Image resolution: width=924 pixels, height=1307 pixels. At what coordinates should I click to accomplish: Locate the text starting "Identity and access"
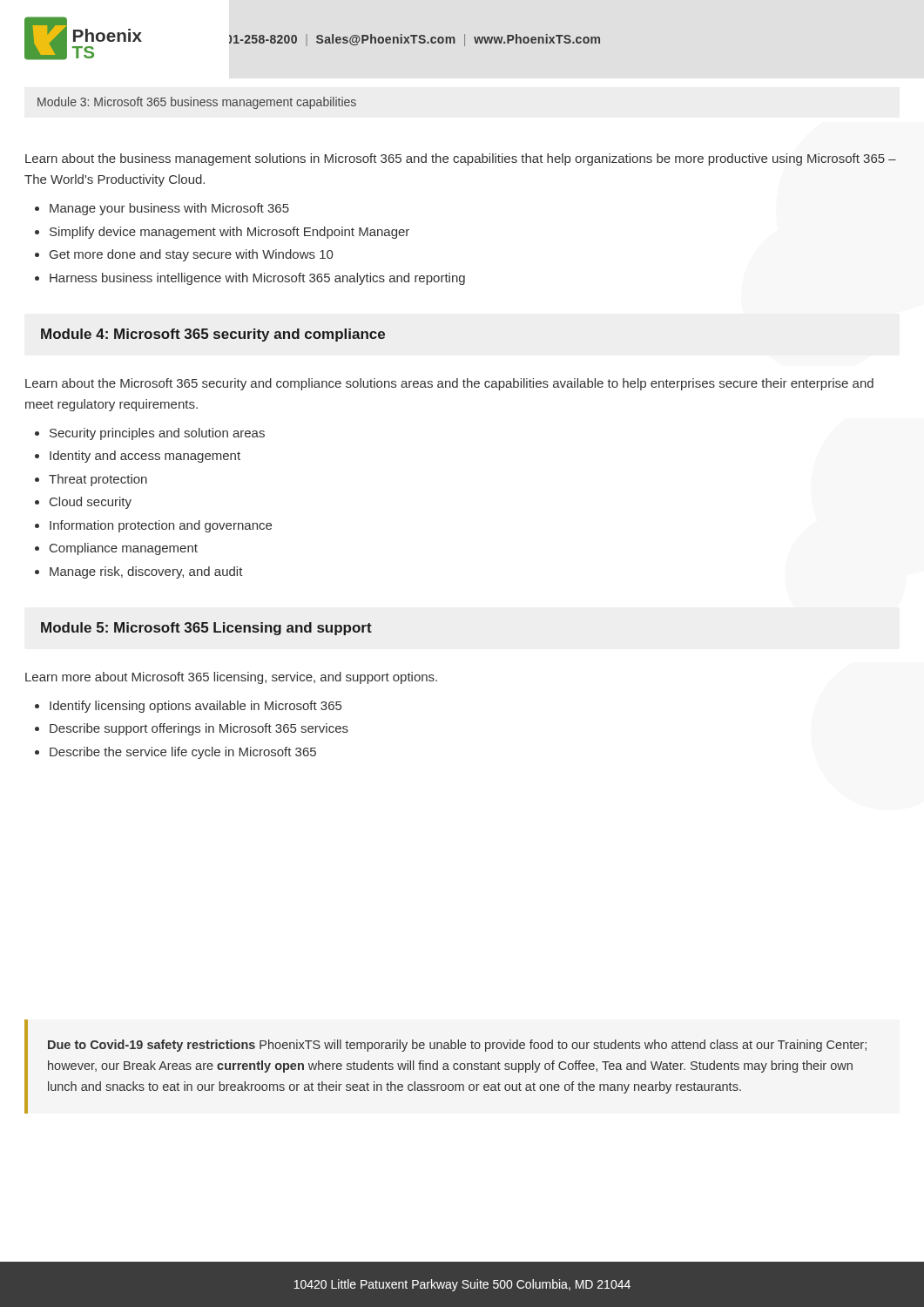click(145, 455)
